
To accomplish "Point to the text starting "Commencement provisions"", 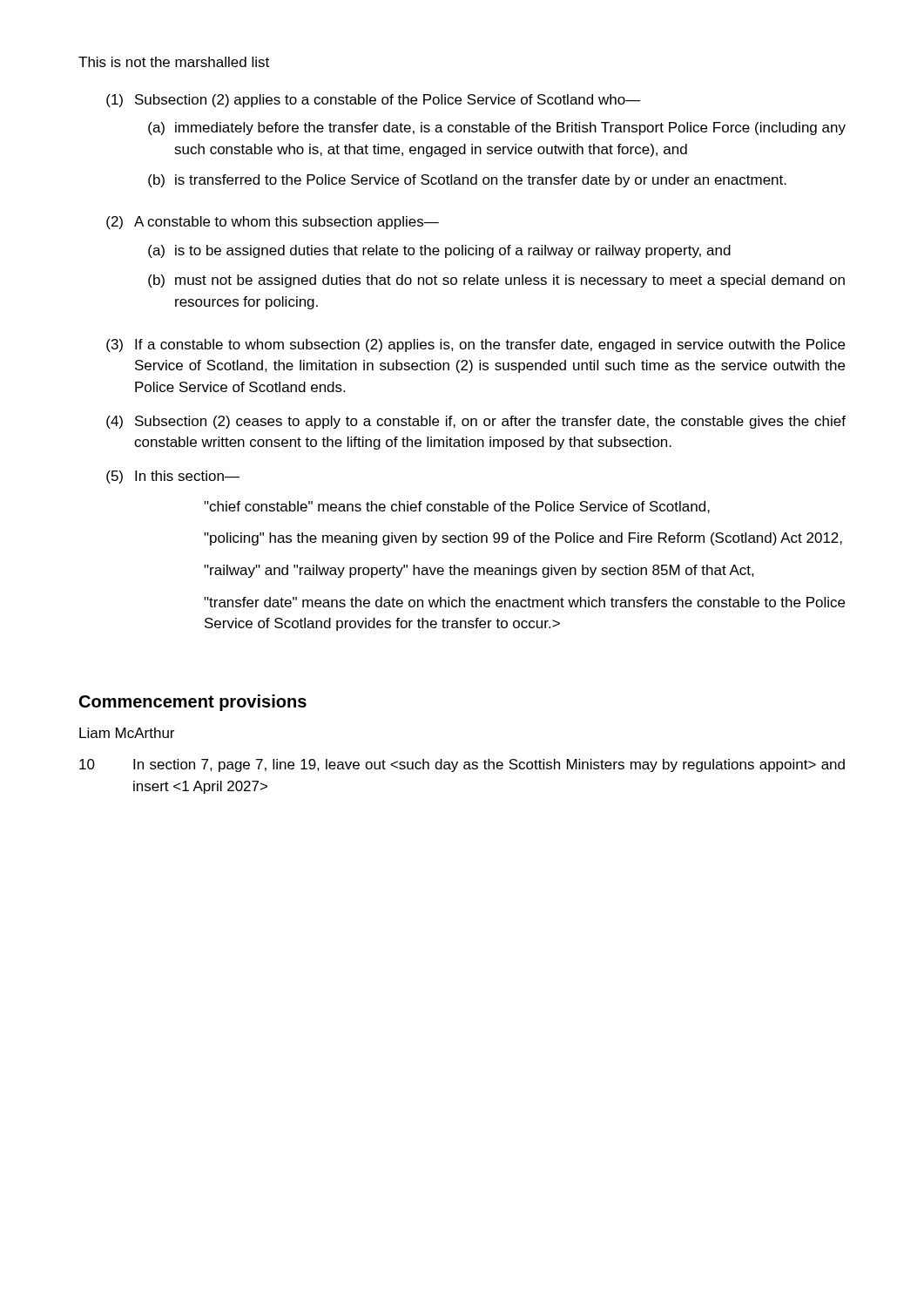I will pyautogui.click(x=193, y=701).
